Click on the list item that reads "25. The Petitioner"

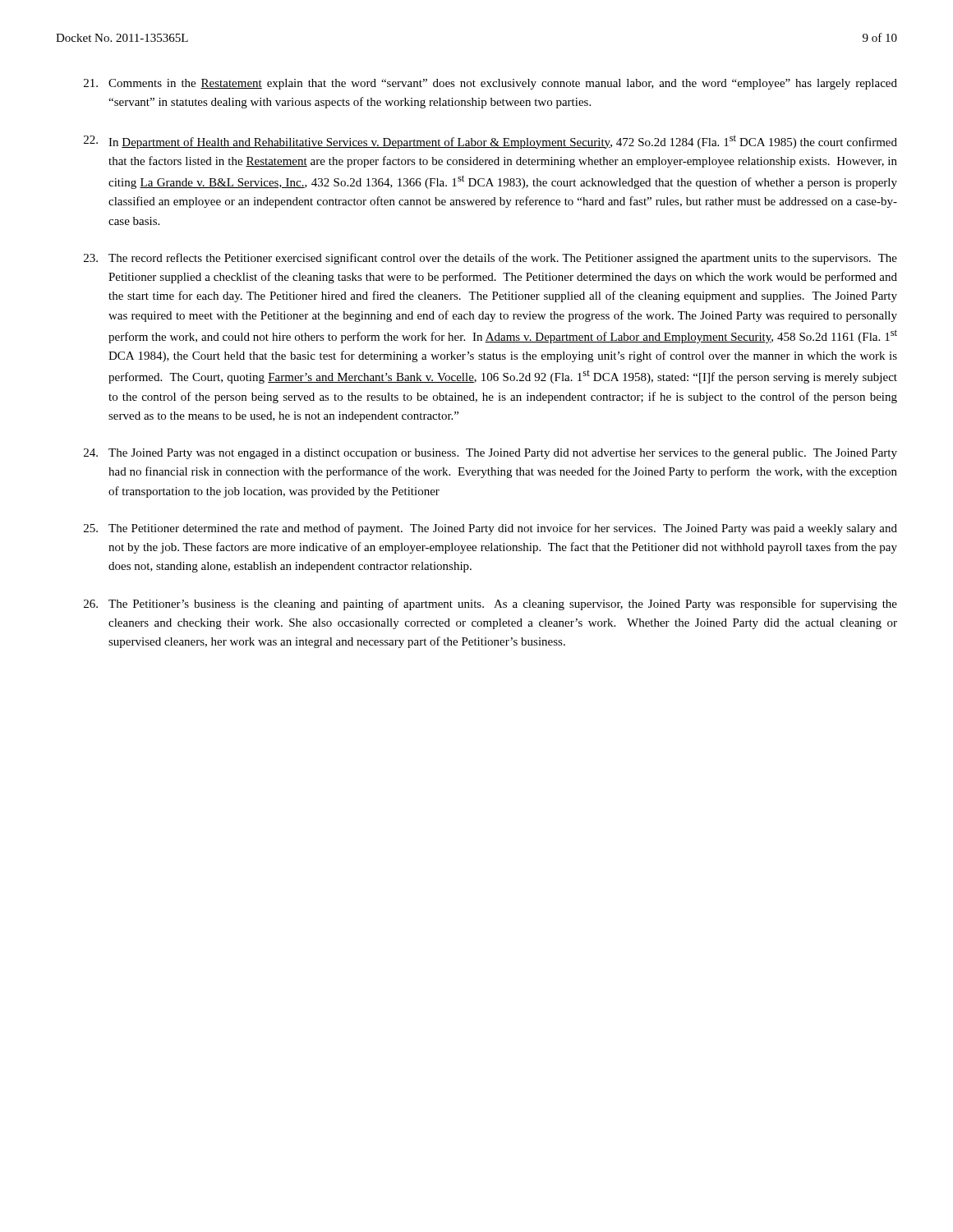tap(476, 548)
